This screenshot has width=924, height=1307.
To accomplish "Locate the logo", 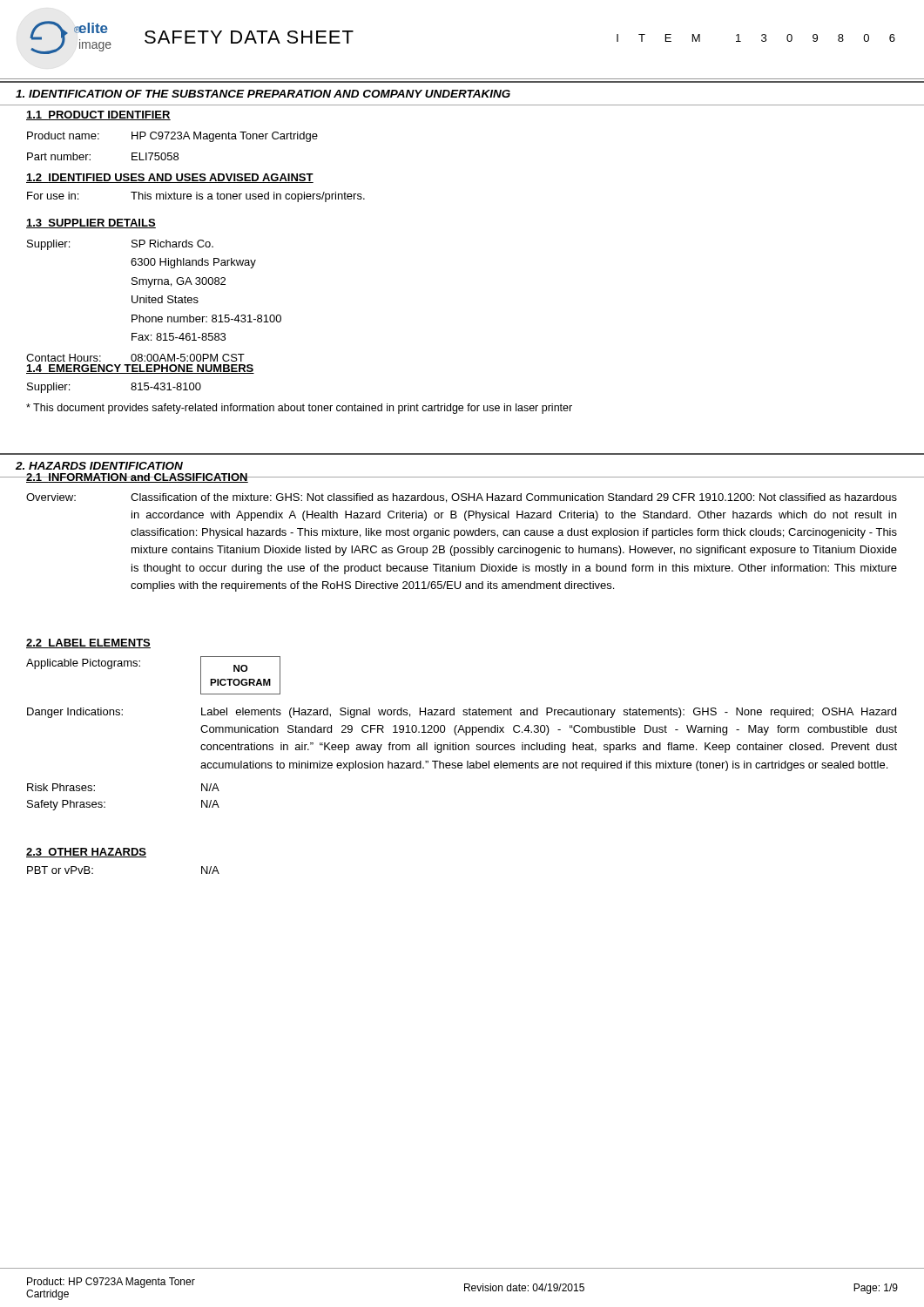I will pos(67,40).
